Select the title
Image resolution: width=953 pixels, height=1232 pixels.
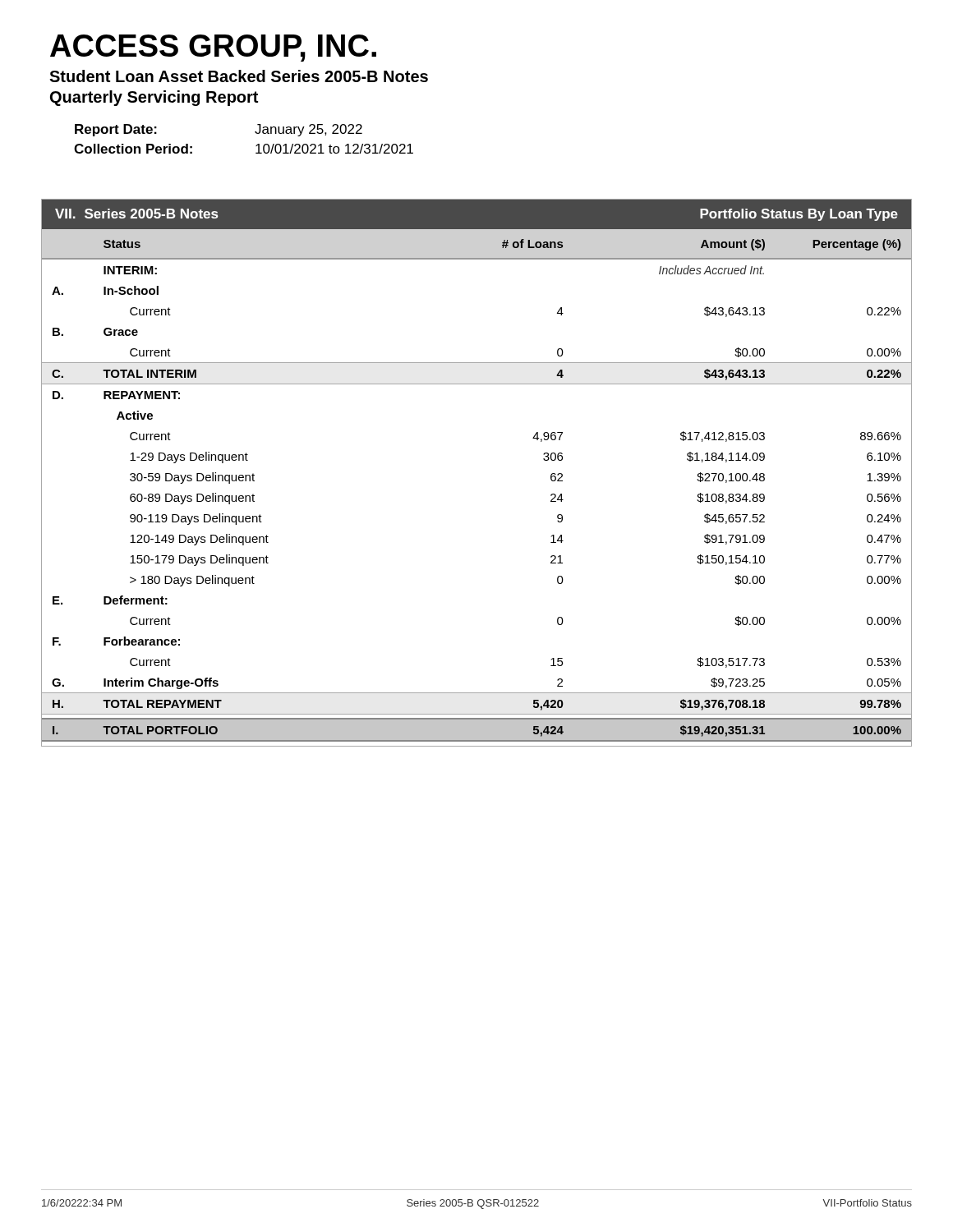pyautogui.click(x=476, y=47)
